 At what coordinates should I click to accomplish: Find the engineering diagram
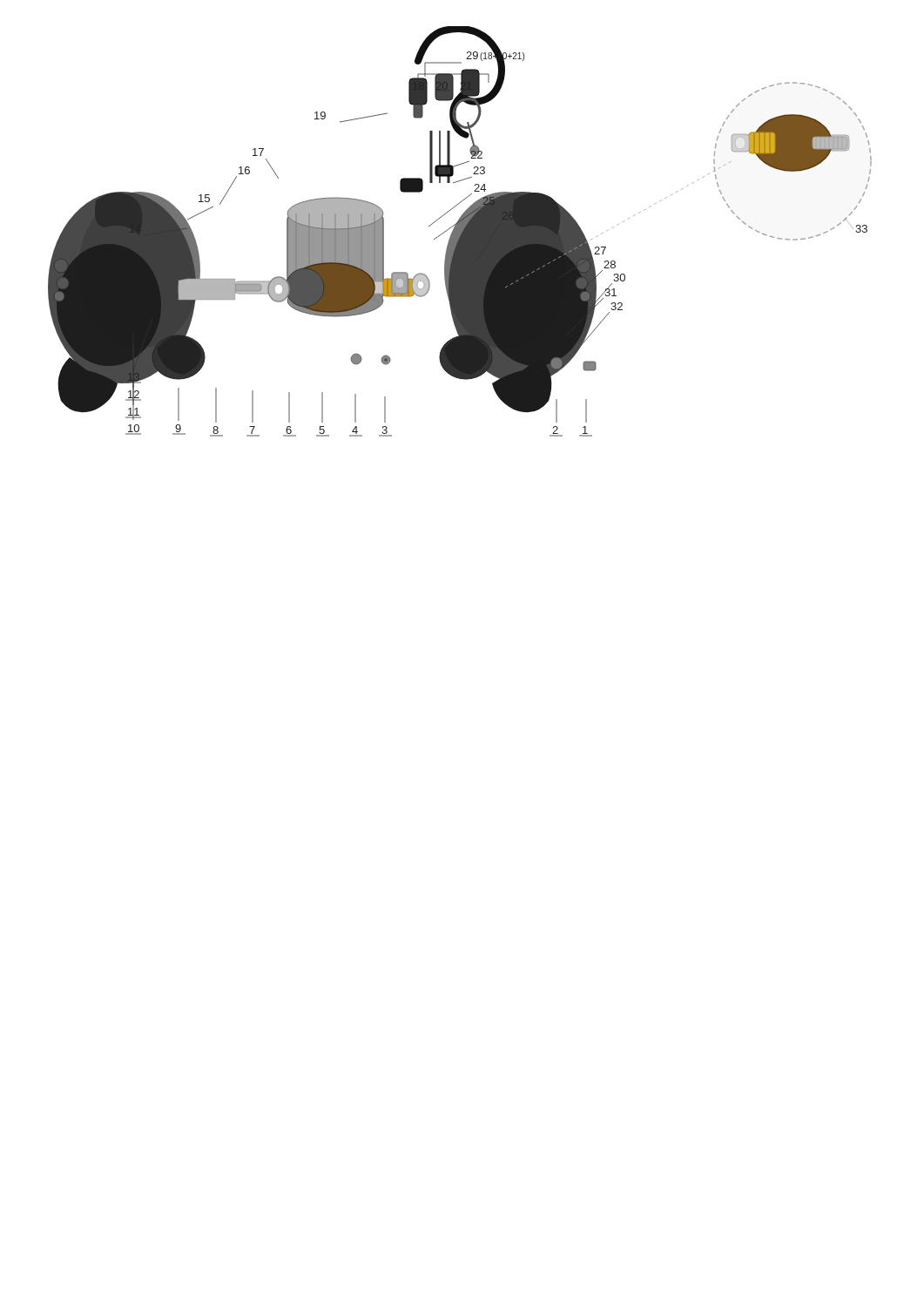click(462, 270)
